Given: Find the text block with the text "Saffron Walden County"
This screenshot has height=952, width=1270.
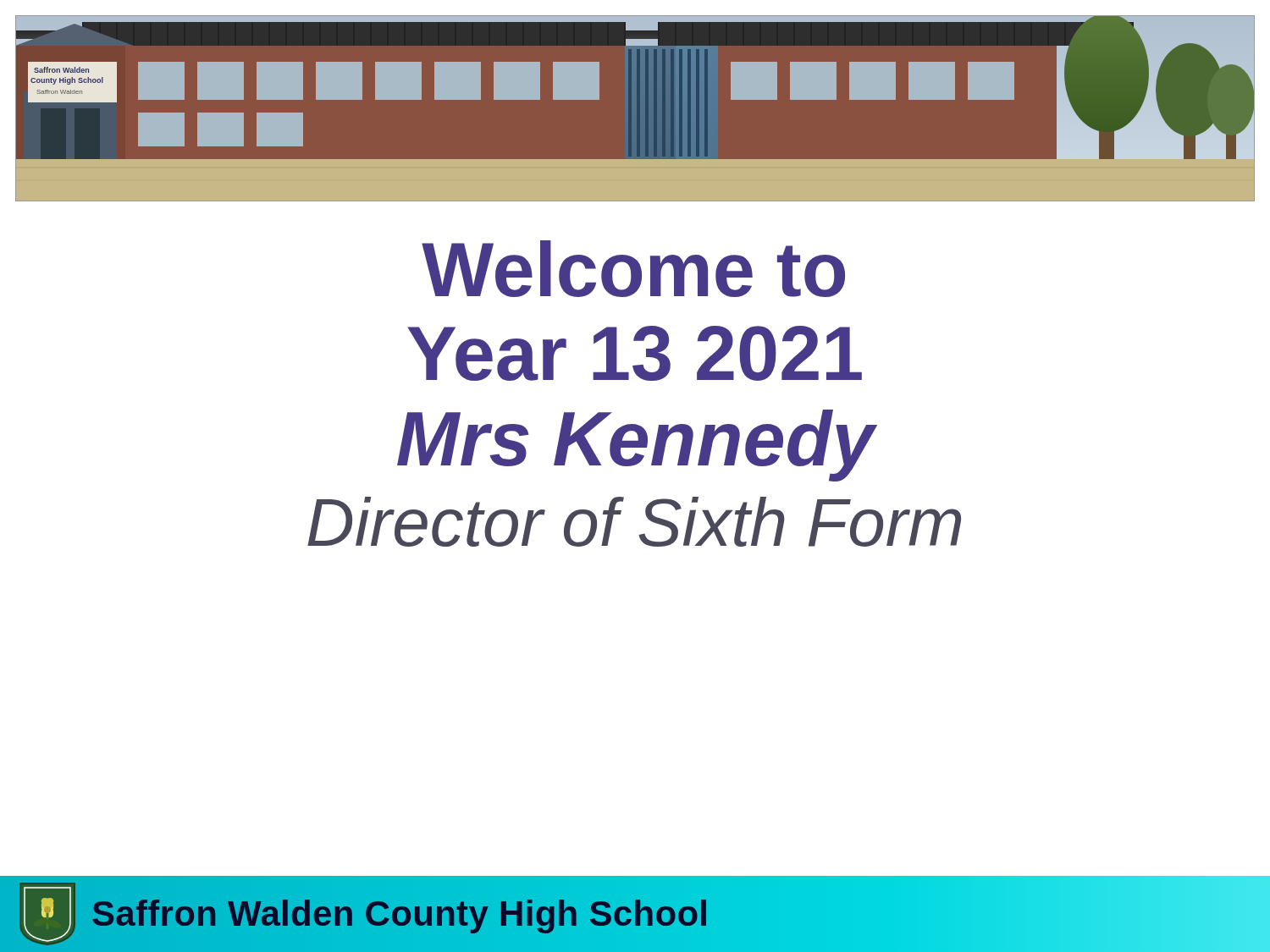Looking at the screenshot, I should tap(400, 913).
